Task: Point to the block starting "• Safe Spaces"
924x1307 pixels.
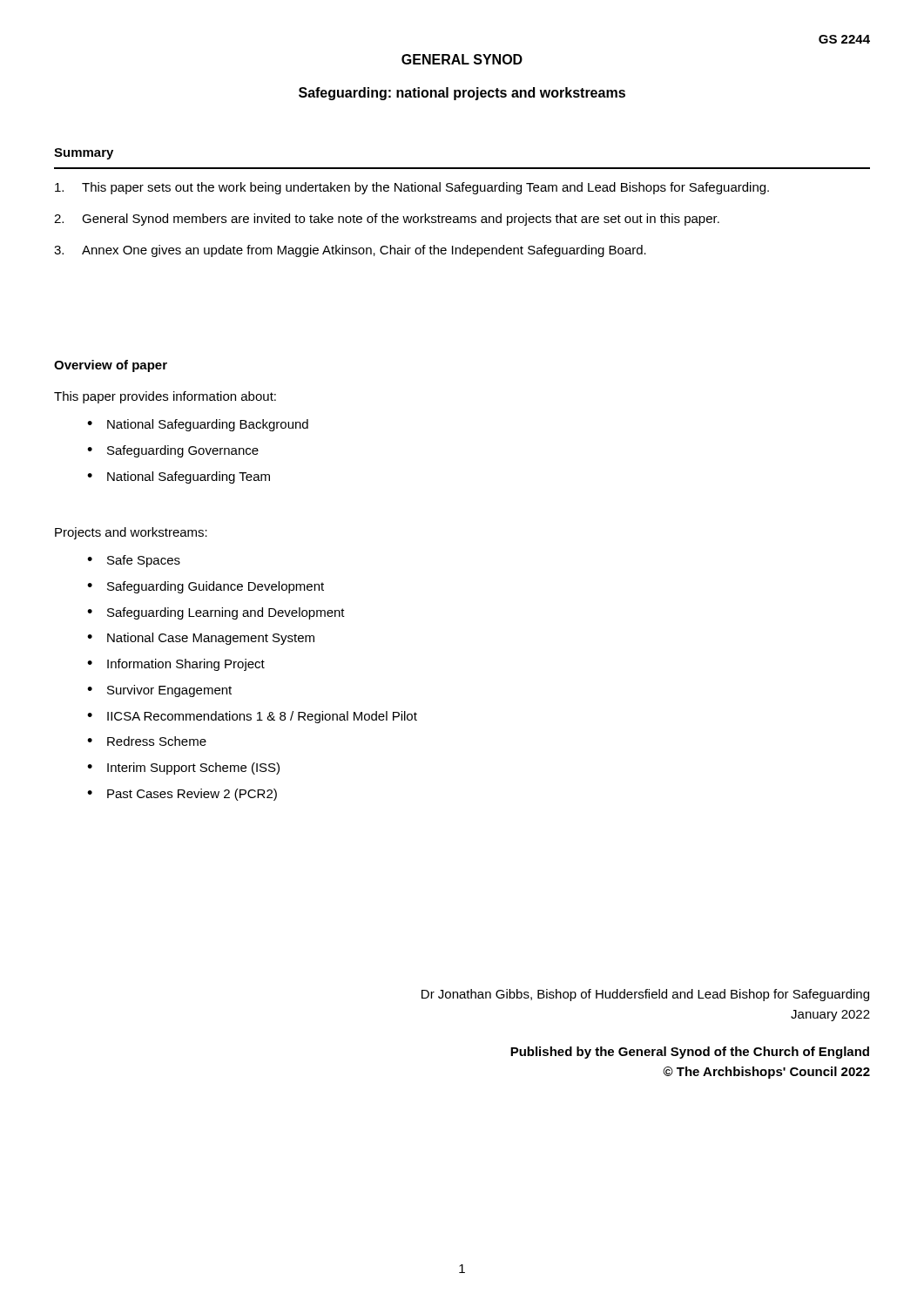Action: (x=134, y=560)
